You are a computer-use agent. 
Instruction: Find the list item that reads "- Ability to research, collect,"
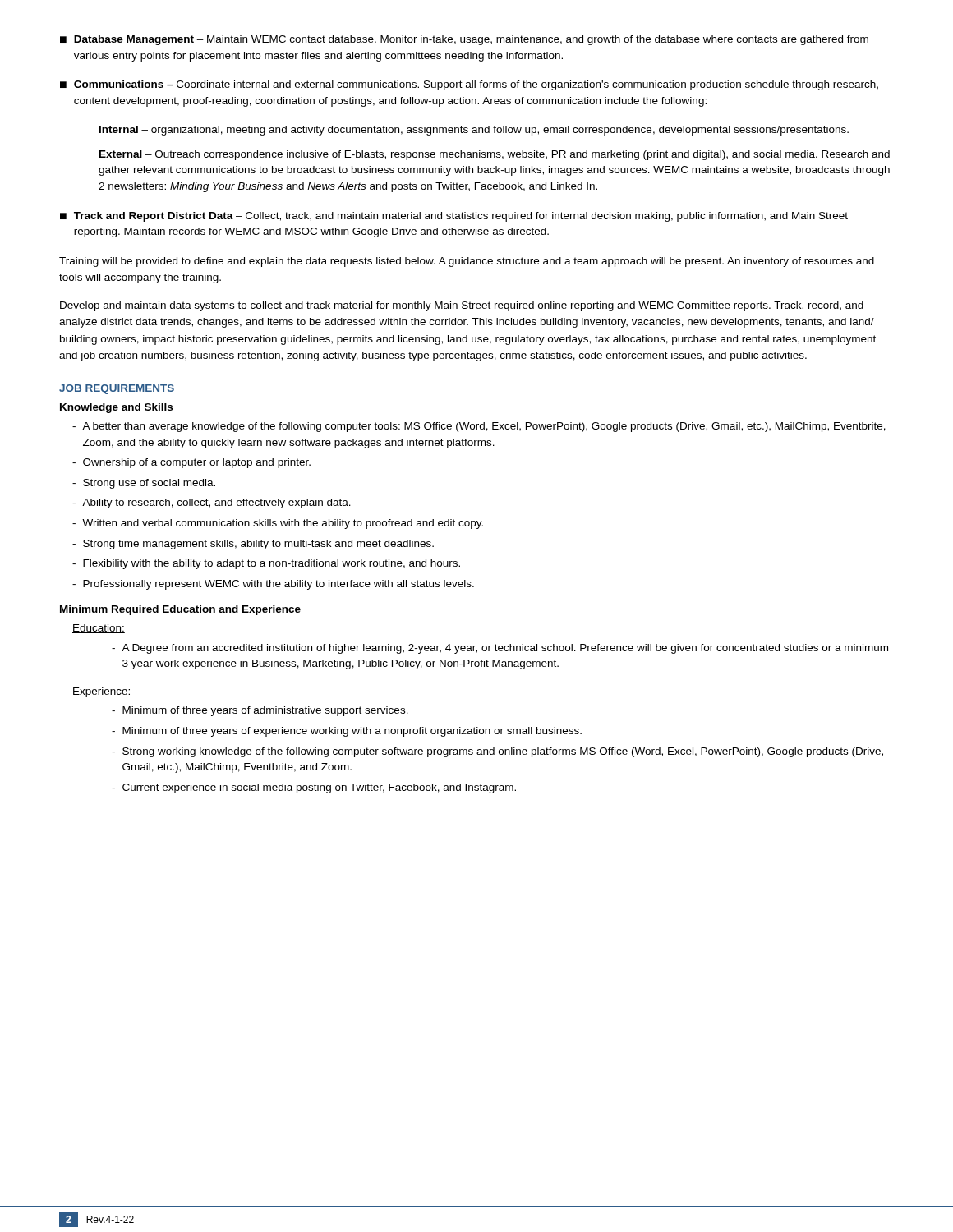point(212,503)
